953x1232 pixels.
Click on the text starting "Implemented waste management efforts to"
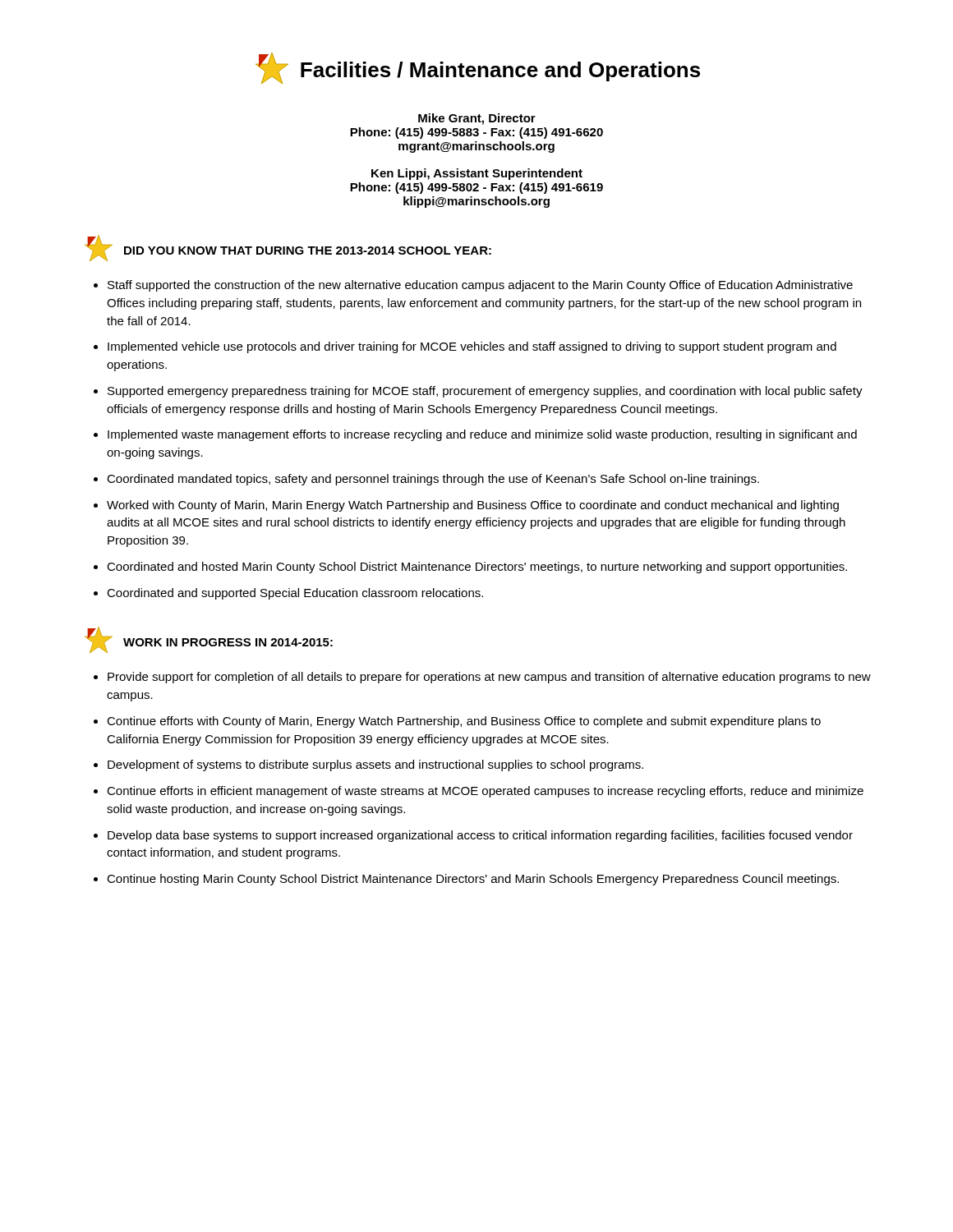(x=482, y=443)
